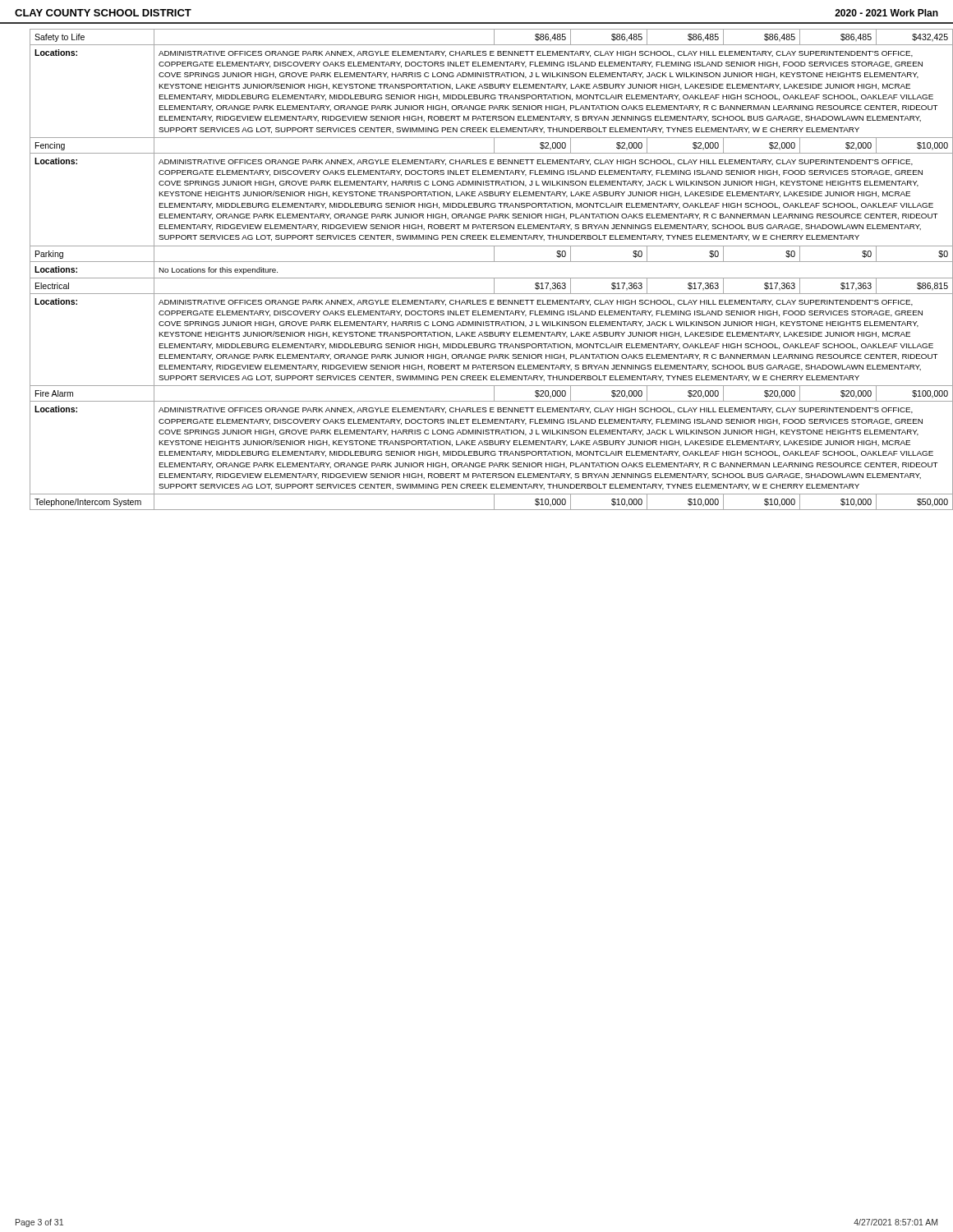Find the table that mentions "ADMINISTRATIVE OFFICES ORANGE PARK"
This screenshot has width=953, height=1232.
click(476, 269)
